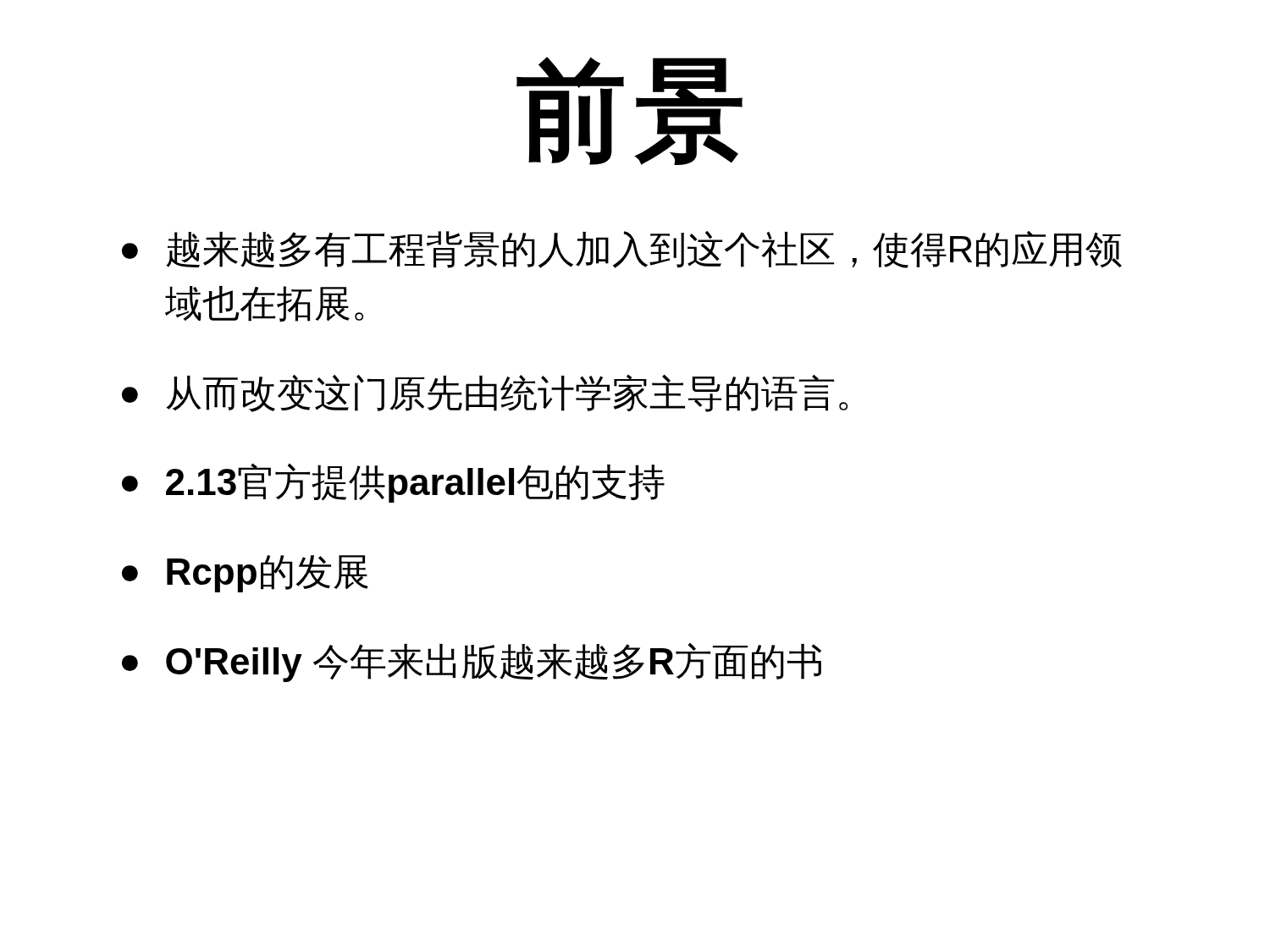
Task: Select the passage starting "● 从而改变这门原先由统计学家主导的语言。"
Action: (x=496, y=393)
